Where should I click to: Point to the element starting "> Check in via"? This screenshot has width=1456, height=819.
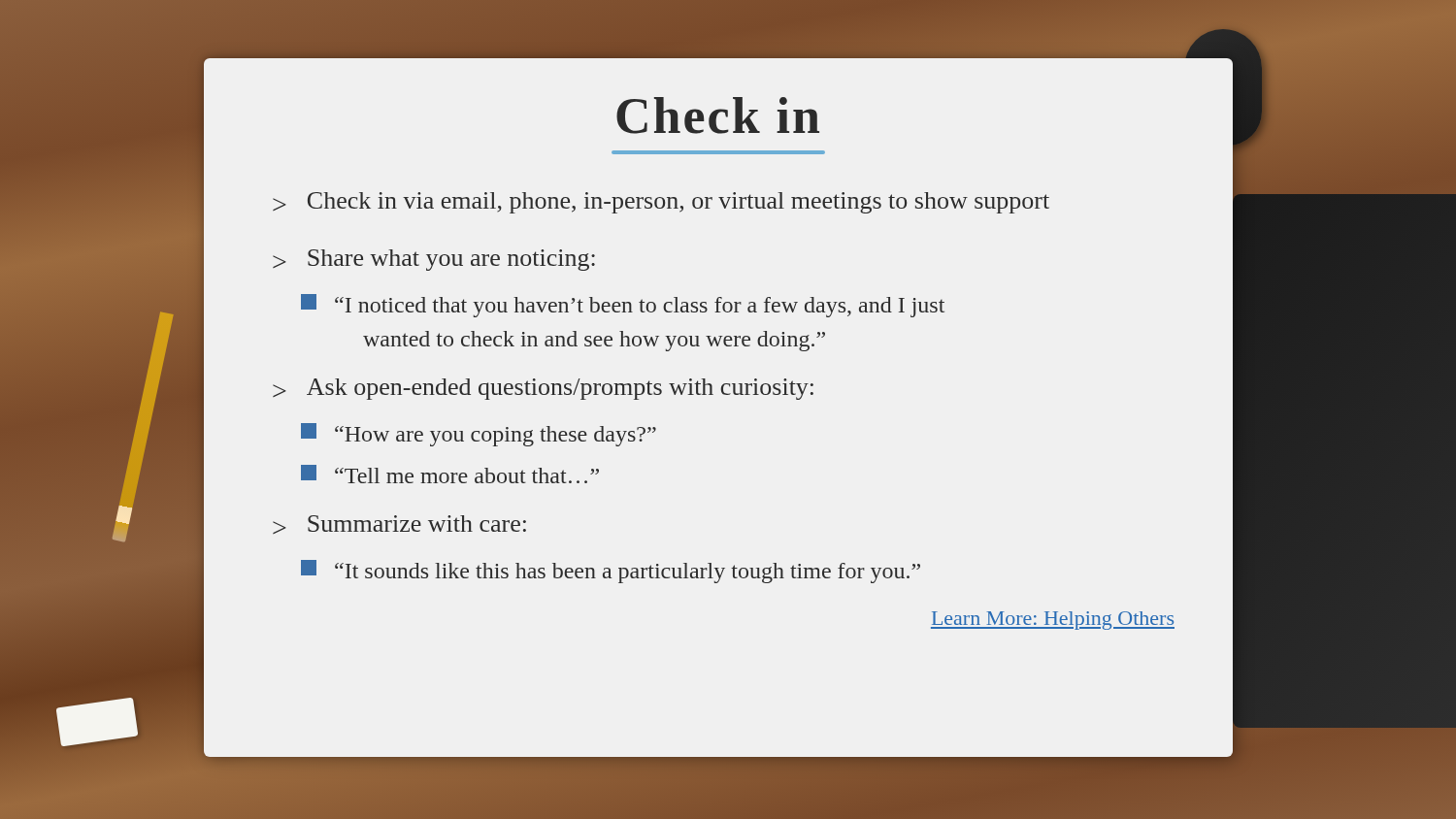[x=661, y=203]
